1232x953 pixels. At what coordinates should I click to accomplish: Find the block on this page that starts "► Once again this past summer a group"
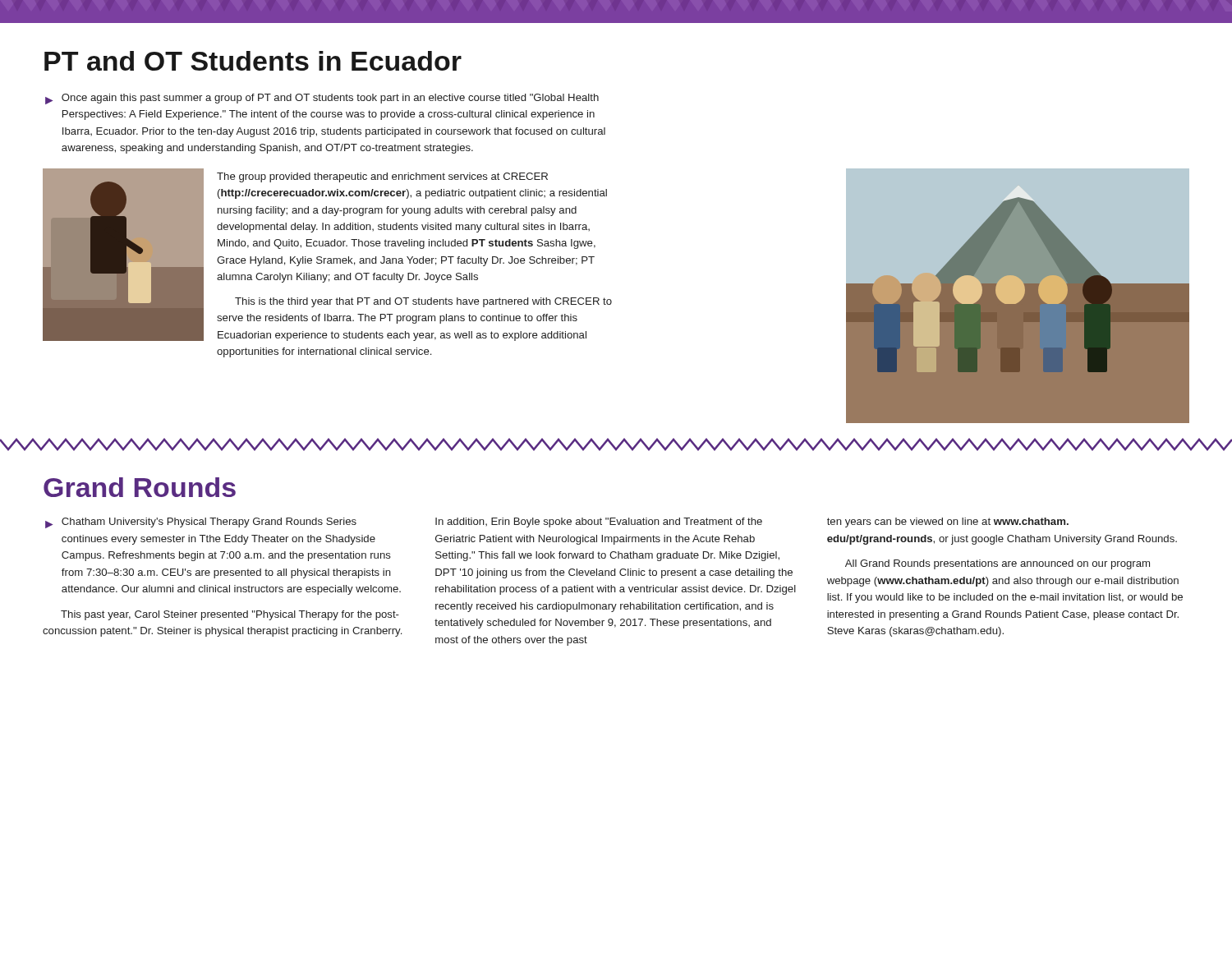(x=330, y=123)
